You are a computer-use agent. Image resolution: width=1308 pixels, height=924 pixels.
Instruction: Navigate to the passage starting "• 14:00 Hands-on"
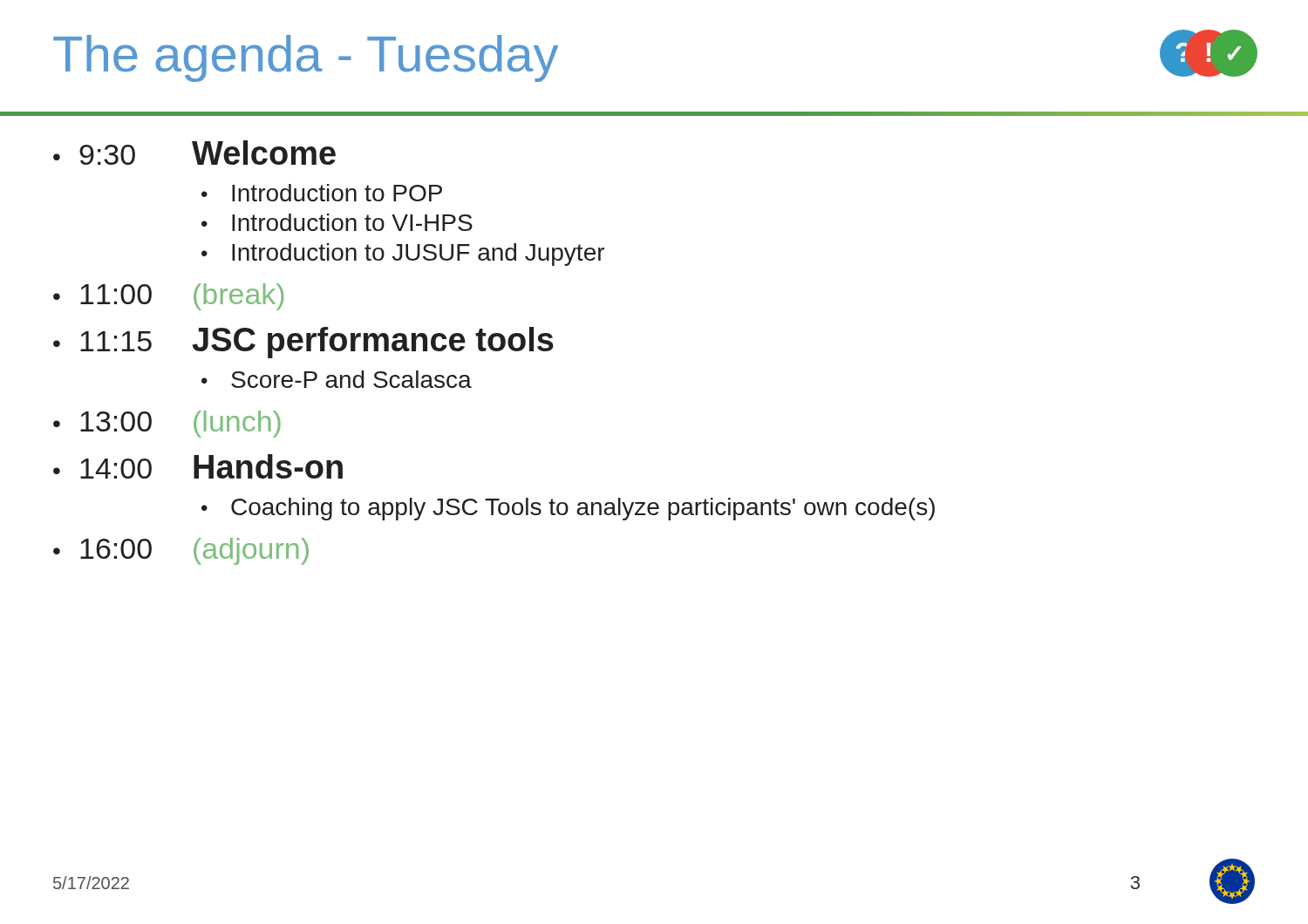tap(198, 468)
